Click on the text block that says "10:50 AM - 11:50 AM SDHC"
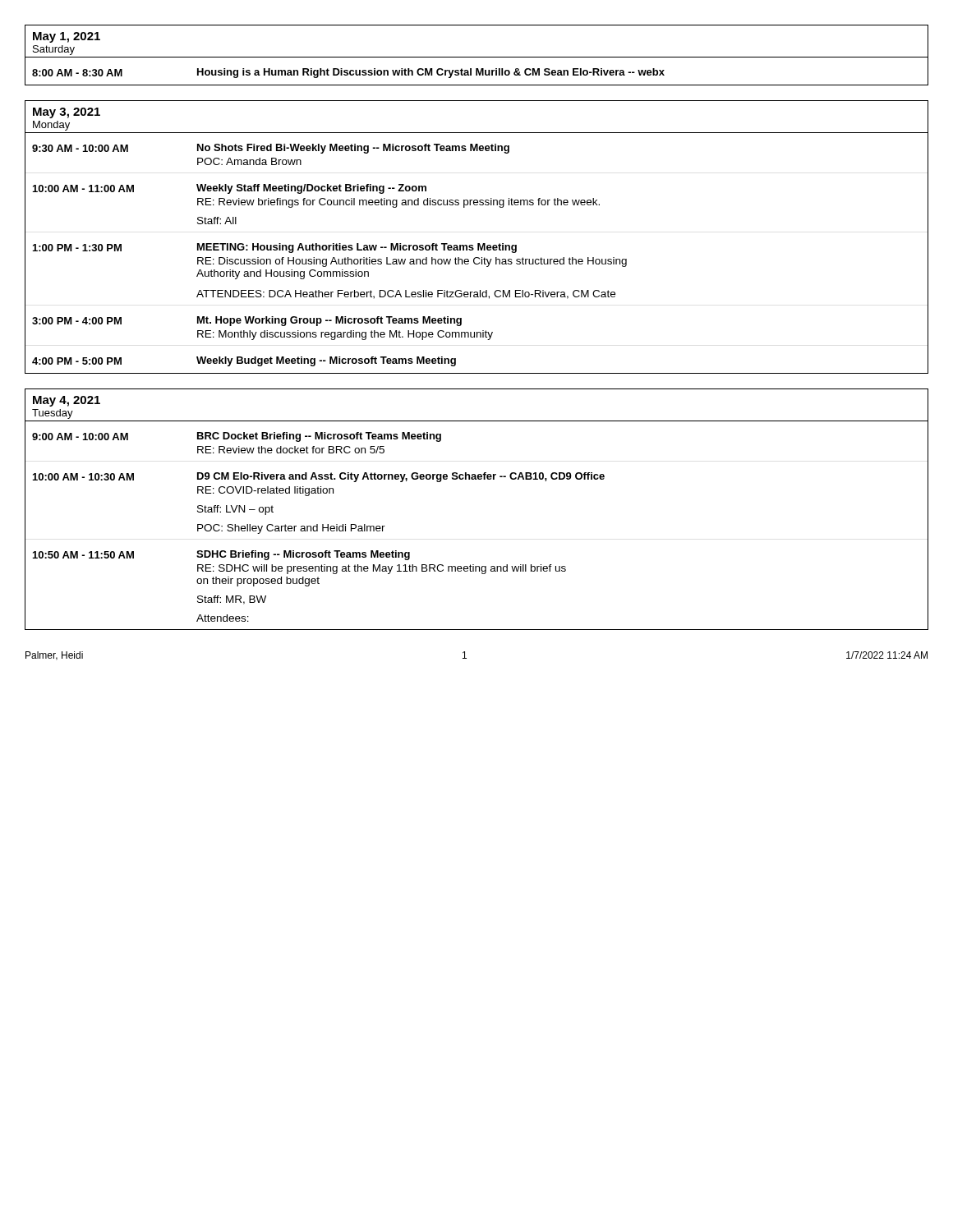This screenshot has width=953, height=1232. coord(221,555)
